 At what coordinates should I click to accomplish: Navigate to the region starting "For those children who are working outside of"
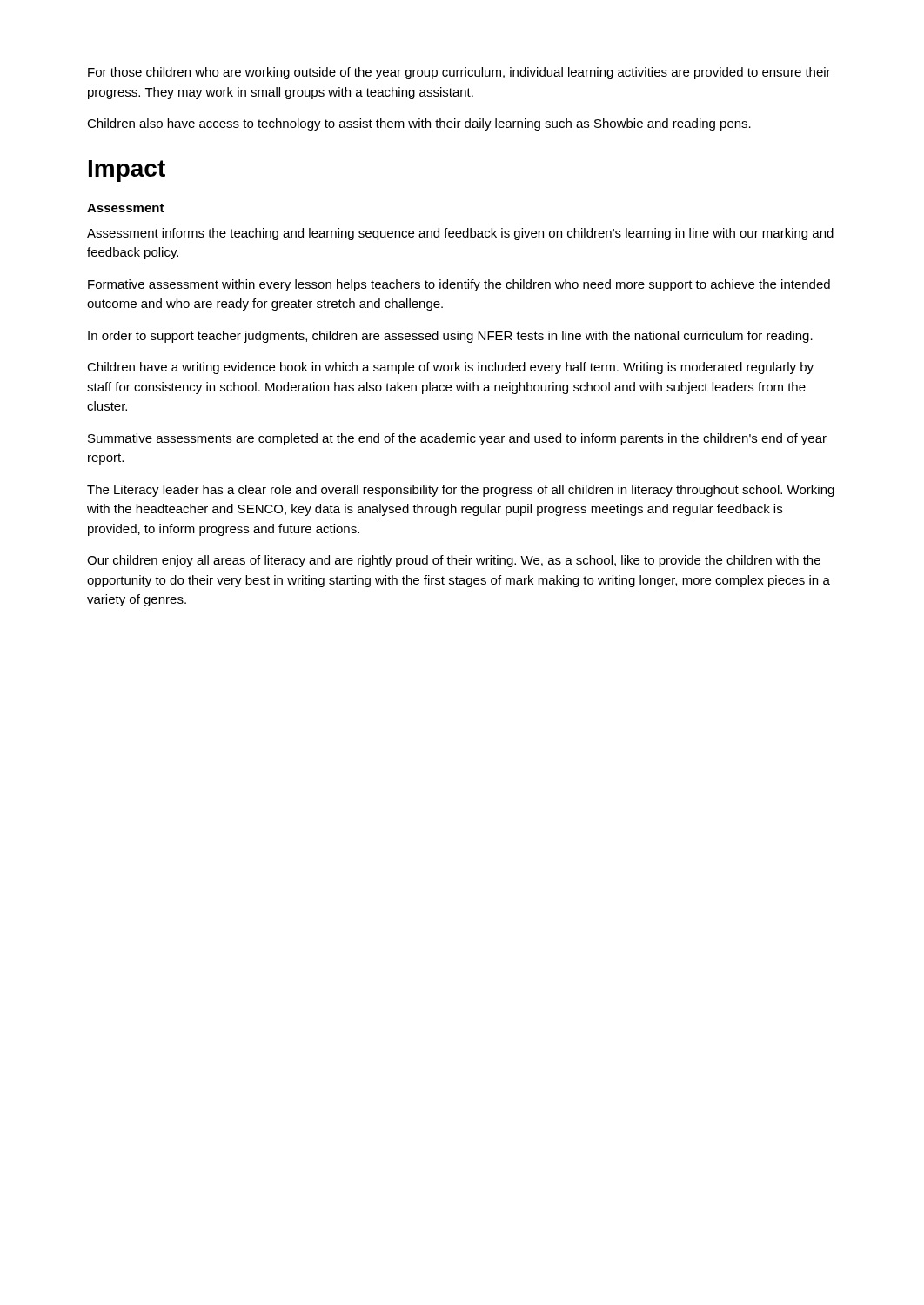[x=459, y=82]
